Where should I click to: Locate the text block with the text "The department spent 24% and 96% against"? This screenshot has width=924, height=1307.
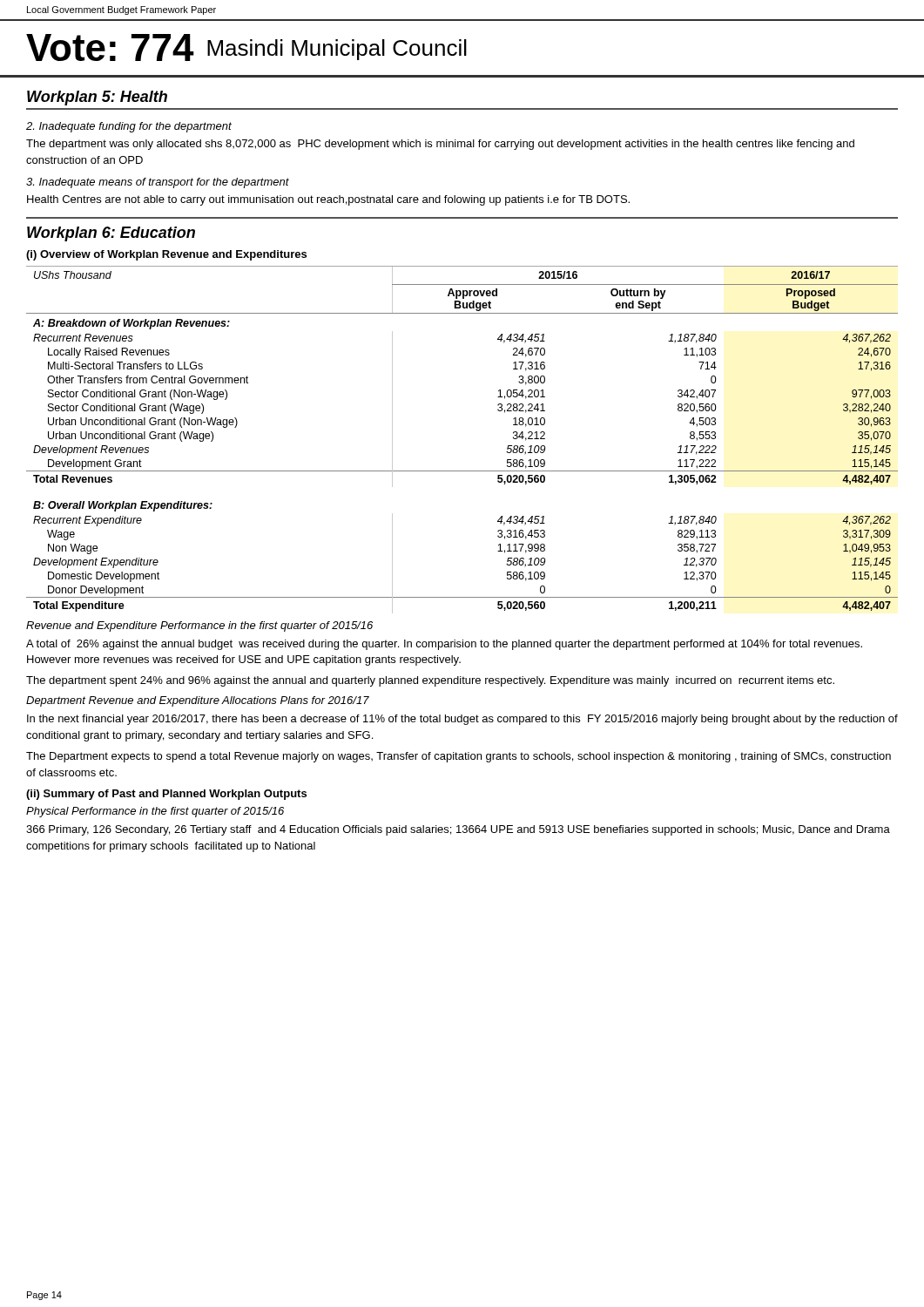tap(431, 680)
